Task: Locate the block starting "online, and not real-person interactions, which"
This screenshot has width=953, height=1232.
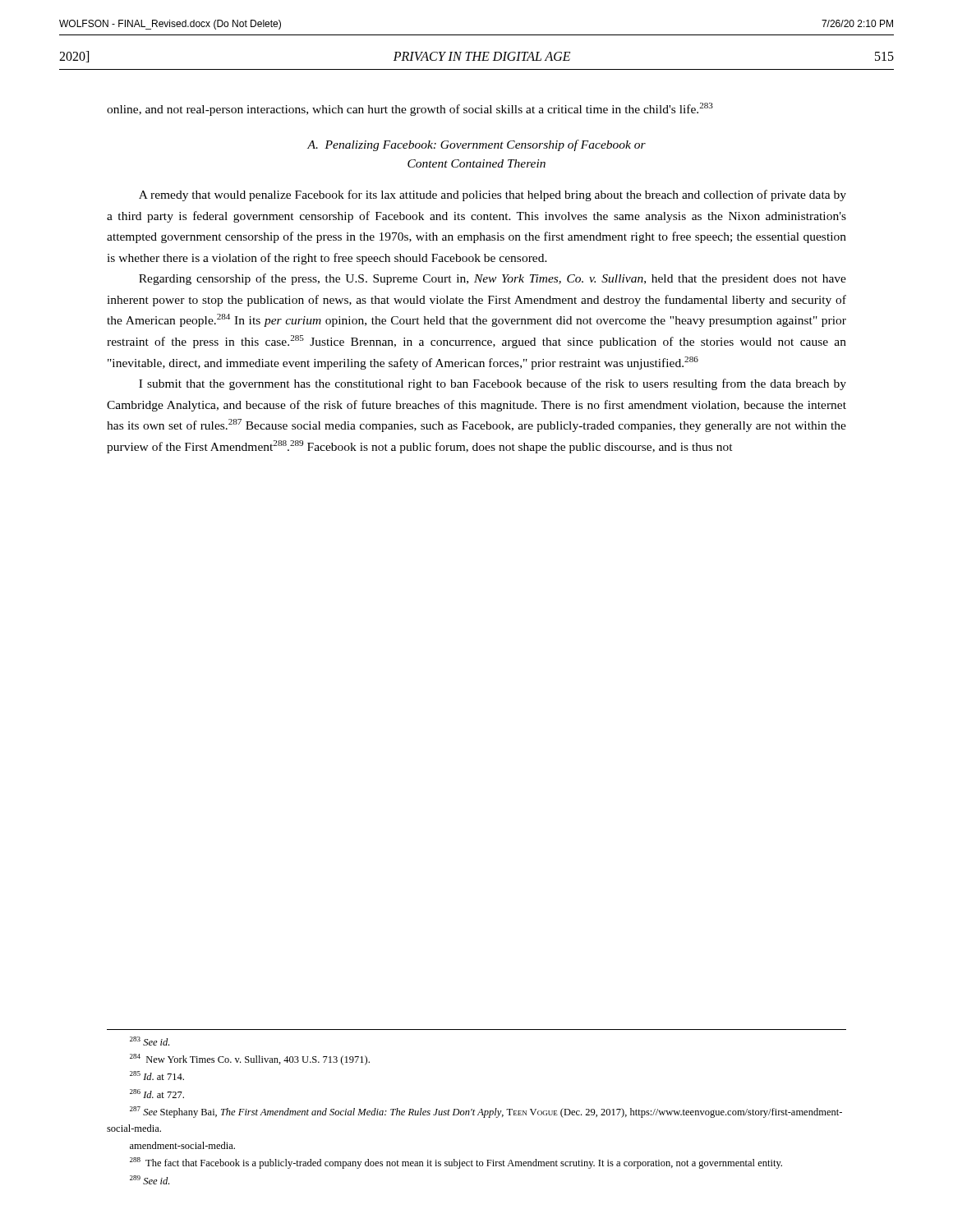Action: pyautogui.click(x=410, y=108)
